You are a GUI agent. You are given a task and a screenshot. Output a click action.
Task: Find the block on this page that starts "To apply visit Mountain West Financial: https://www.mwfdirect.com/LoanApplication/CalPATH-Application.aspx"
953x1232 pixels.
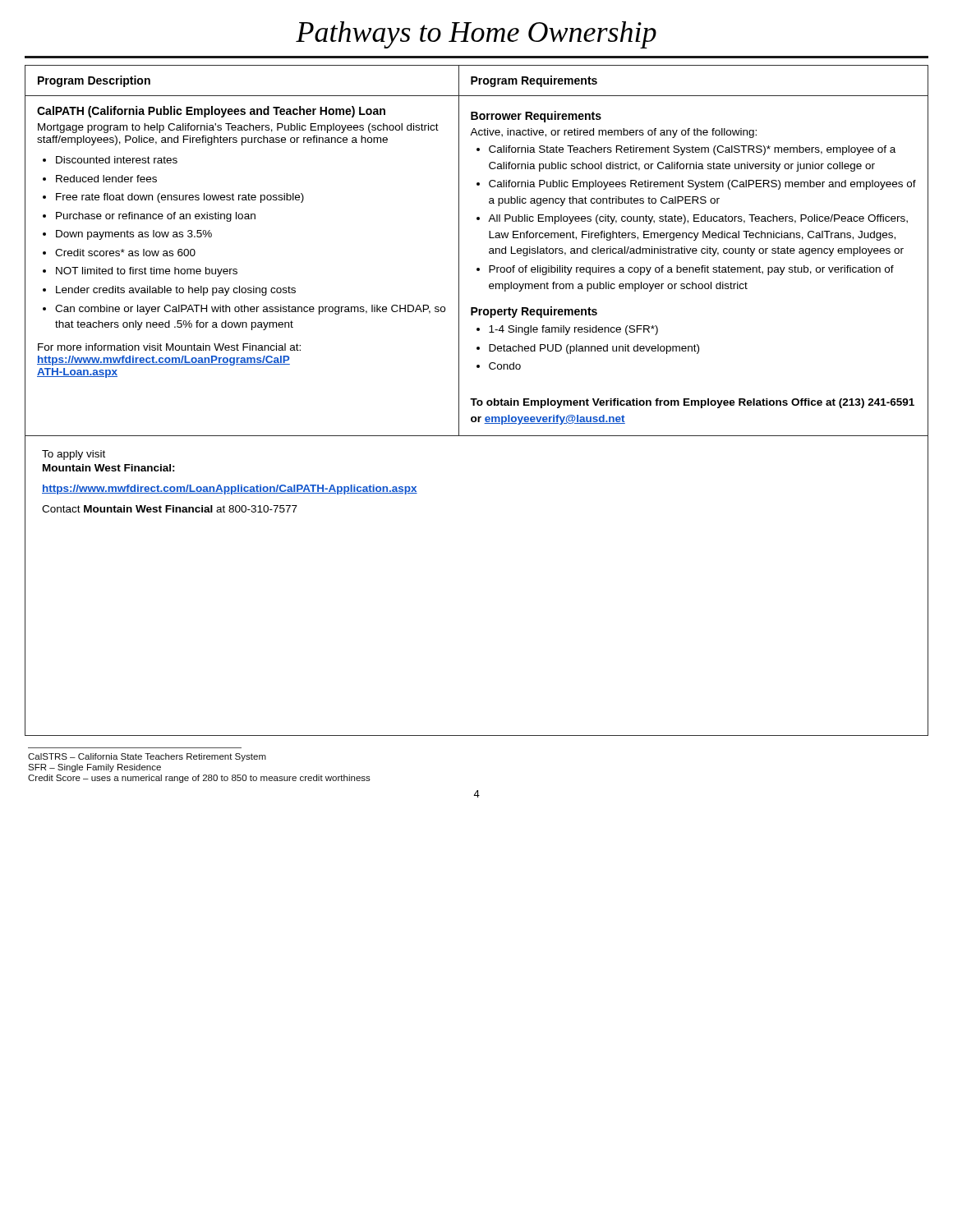click(74, 455)
